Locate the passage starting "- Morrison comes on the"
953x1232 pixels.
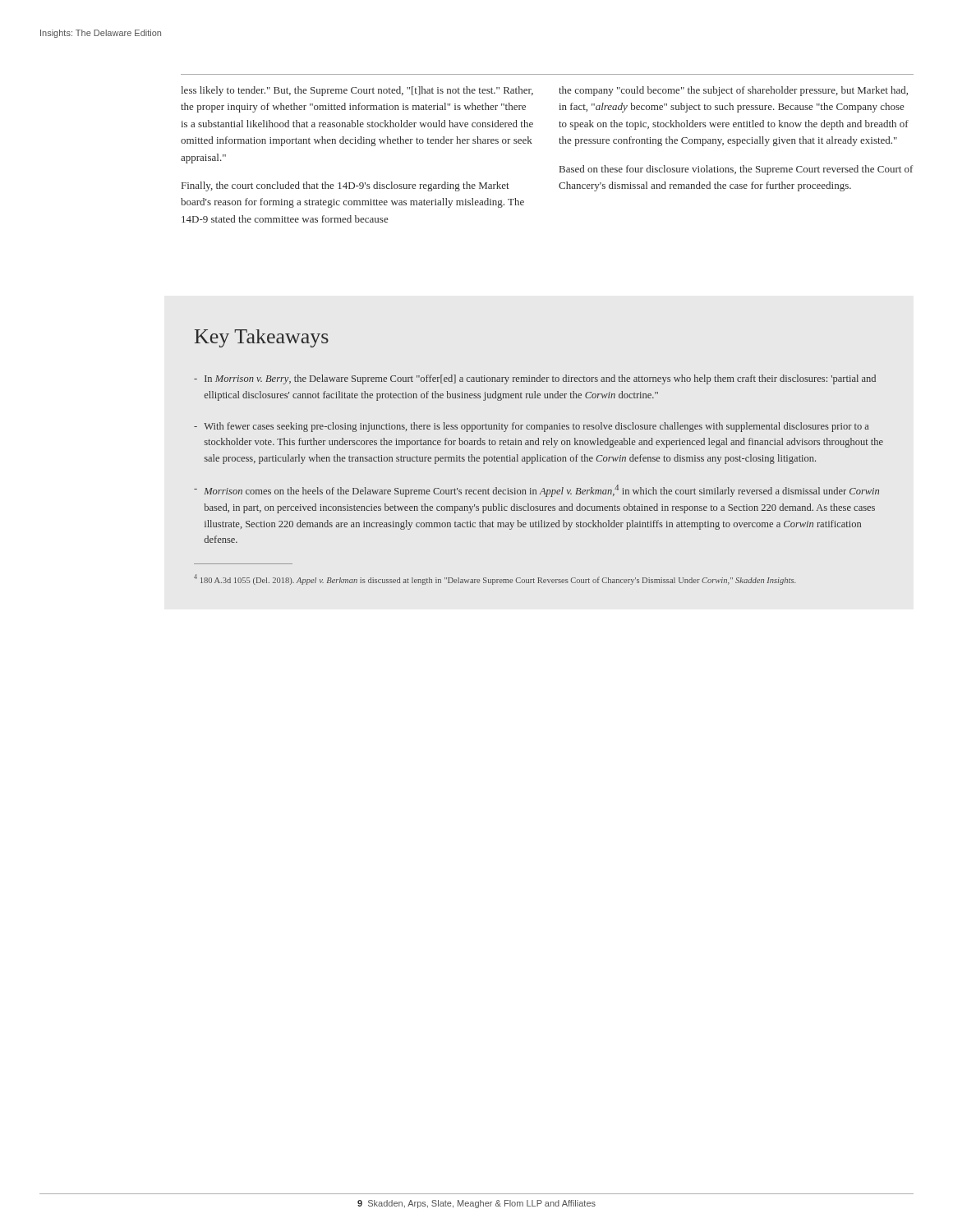point(539,515)
